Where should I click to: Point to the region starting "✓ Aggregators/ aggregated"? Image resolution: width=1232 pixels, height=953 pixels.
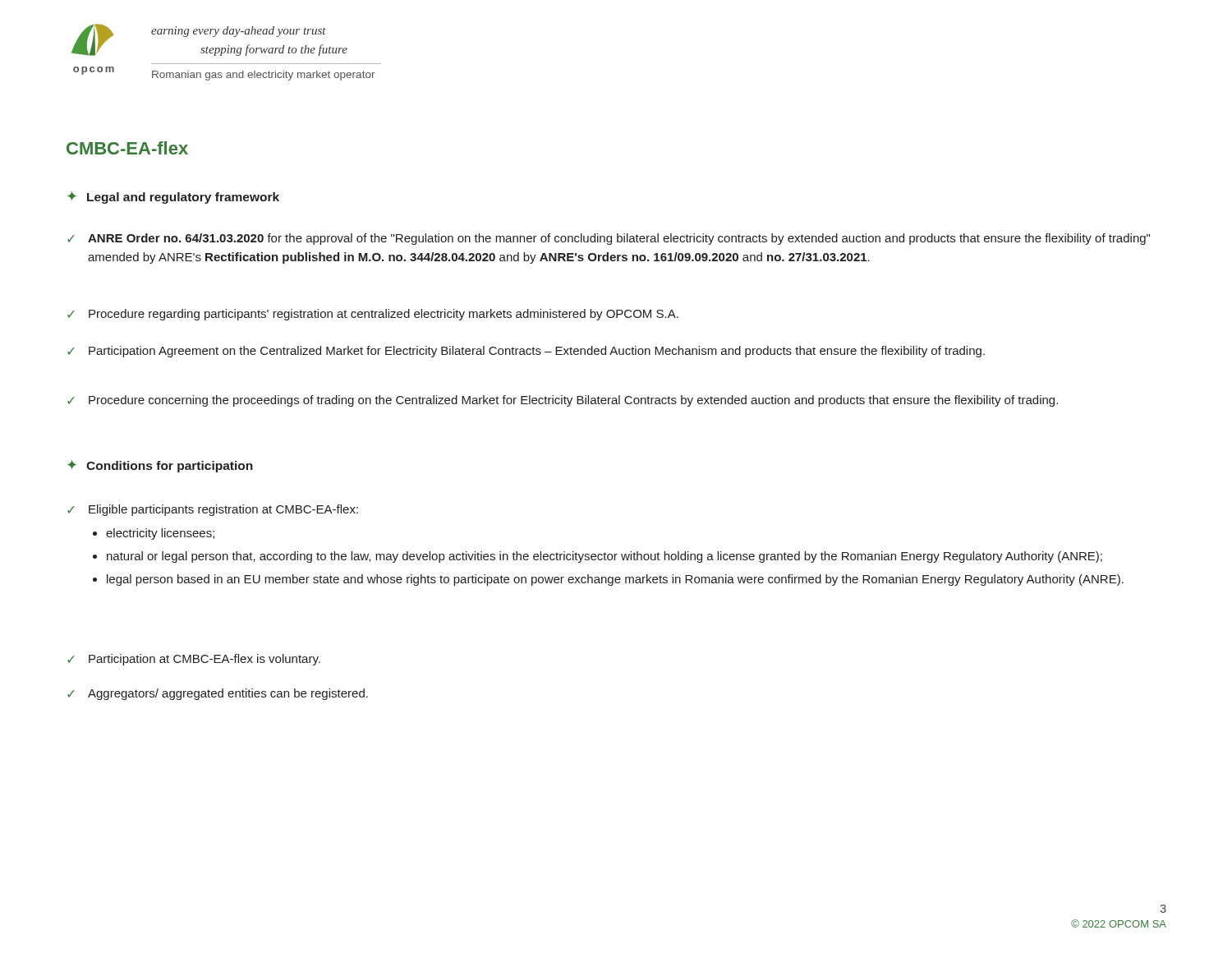click(218, 694)
